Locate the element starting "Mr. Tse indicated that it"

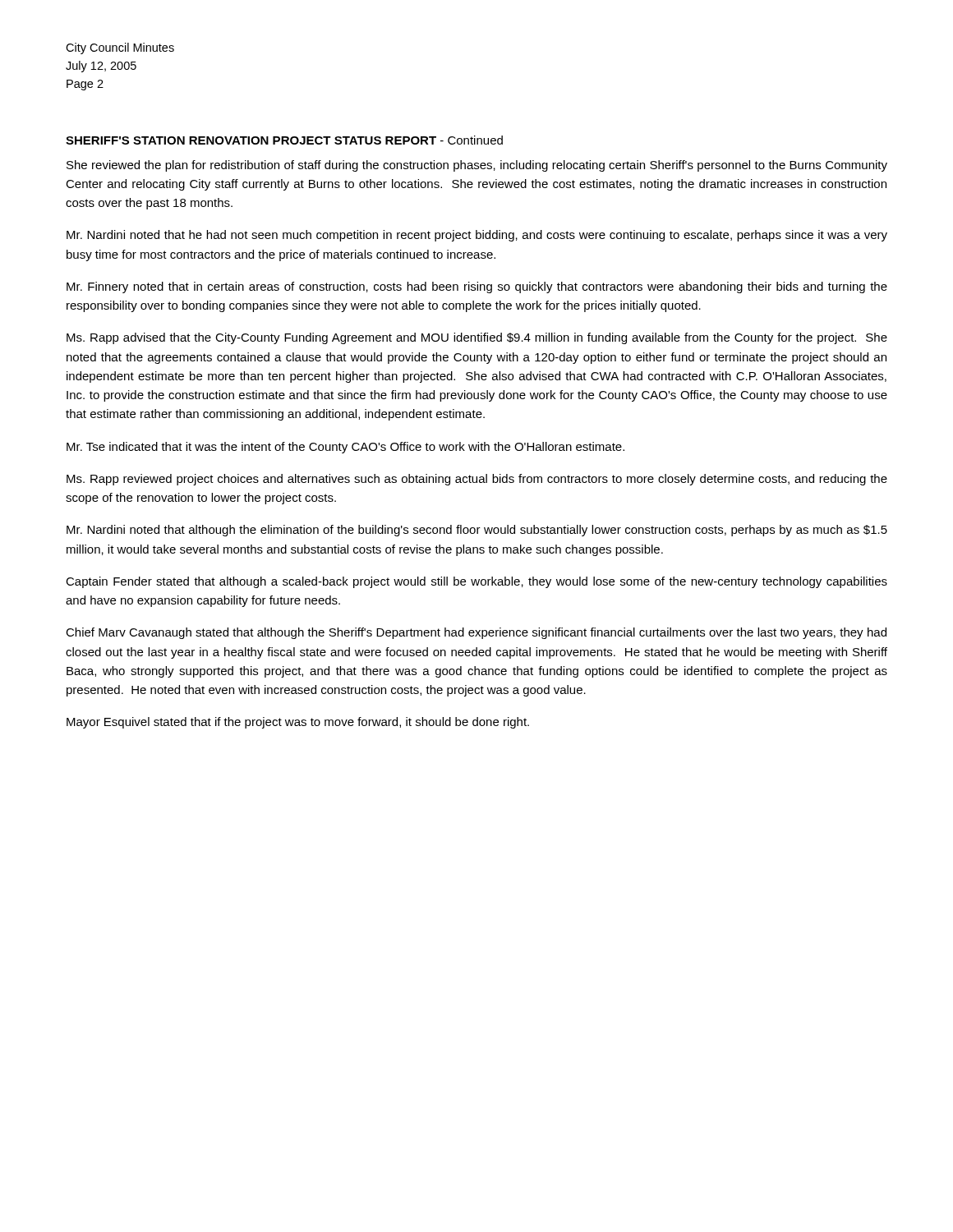[346, 446]
